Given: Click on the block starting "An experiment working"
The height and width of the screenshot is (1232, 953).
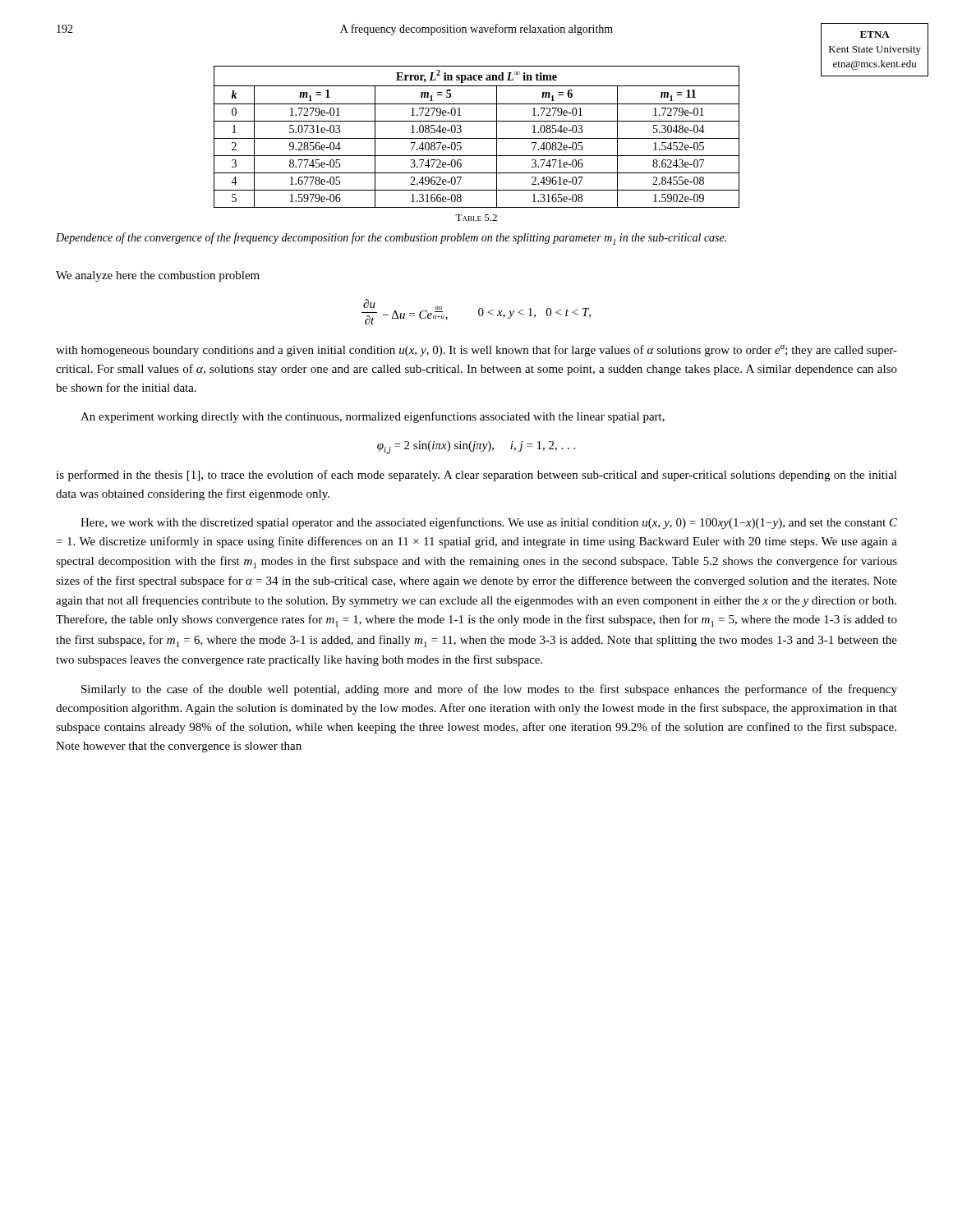Looking at the screenshot, I should (476, 417).
